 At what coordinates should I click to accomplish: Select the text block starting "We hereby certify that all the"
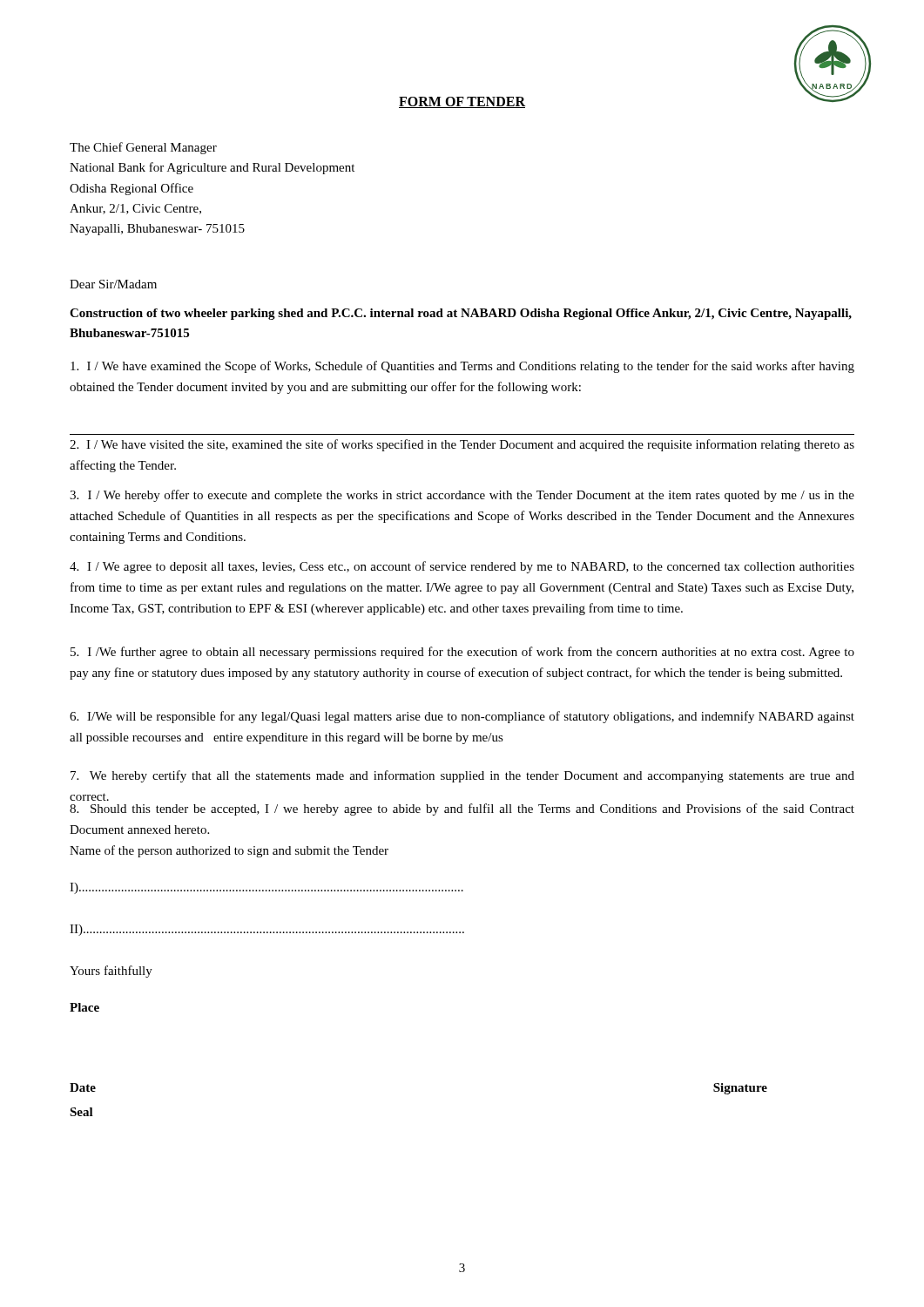(x=462, y=786)
